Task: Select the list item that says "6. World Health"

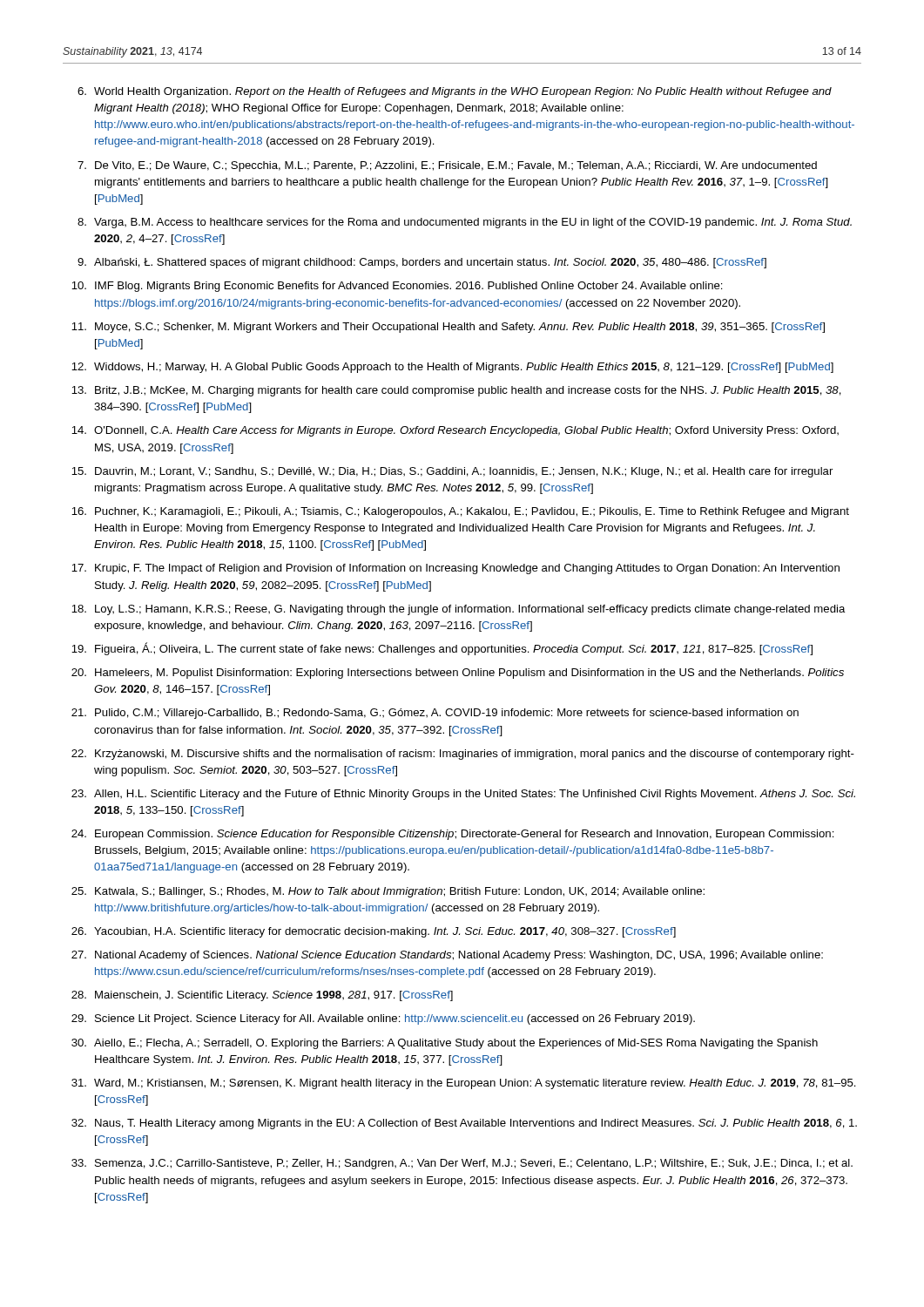Action: click(x=462, y=116)
